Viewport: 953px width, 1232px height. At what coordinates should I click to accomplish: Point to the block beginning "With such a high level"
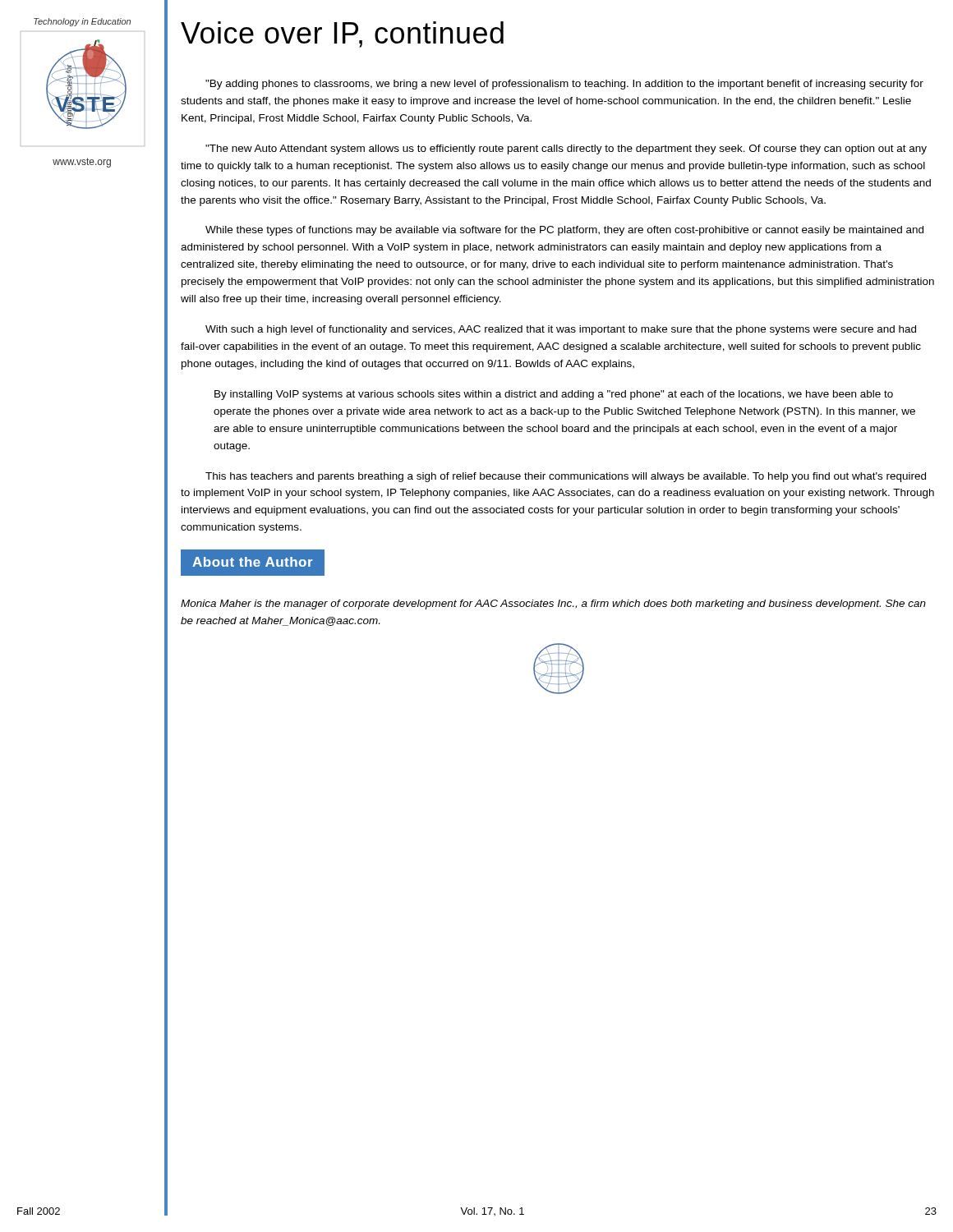coord(559,347)
